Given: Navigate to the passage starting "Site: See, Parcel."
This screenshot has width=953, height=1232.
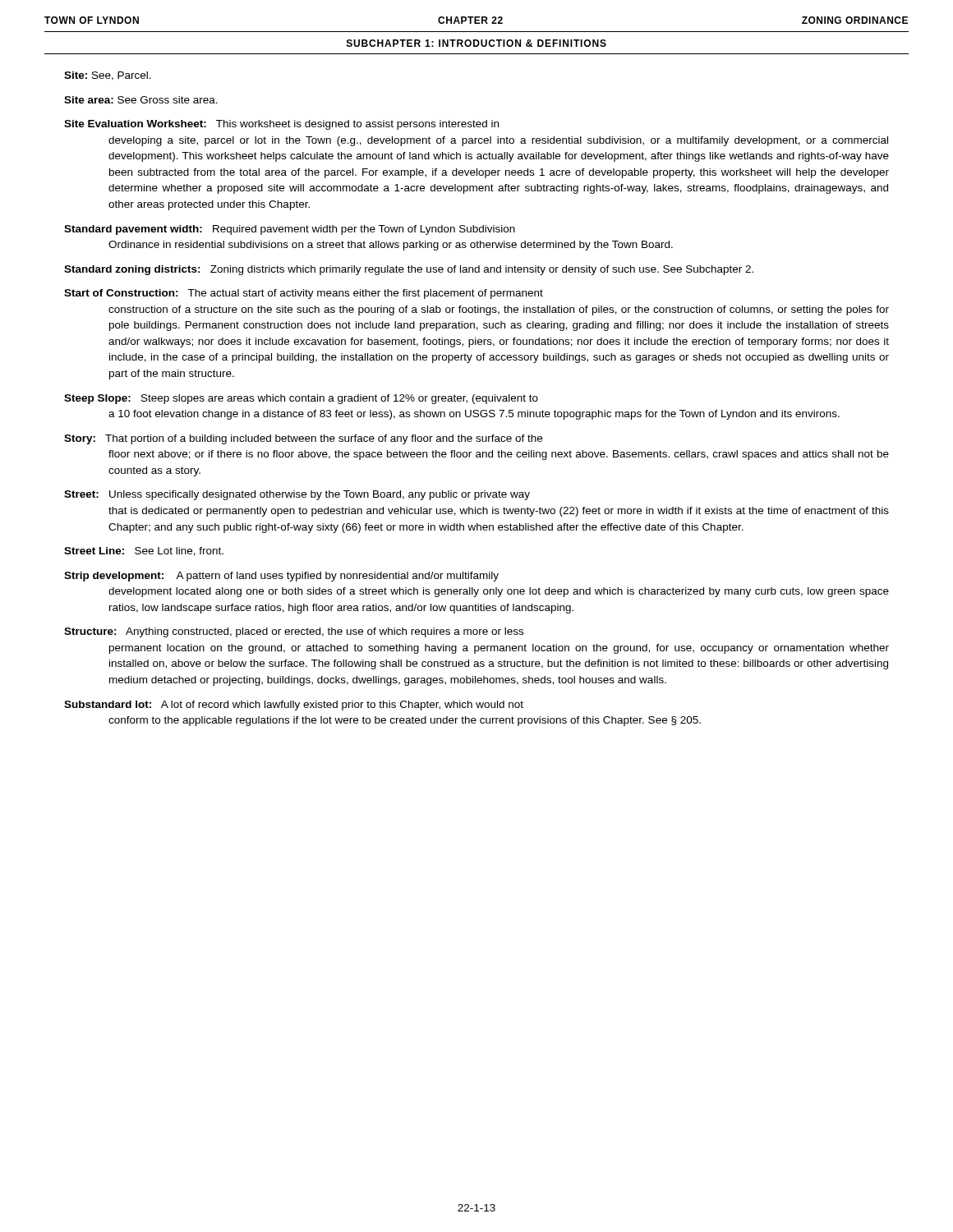Looking at the screenshot, I should click(x=108, y=75).
